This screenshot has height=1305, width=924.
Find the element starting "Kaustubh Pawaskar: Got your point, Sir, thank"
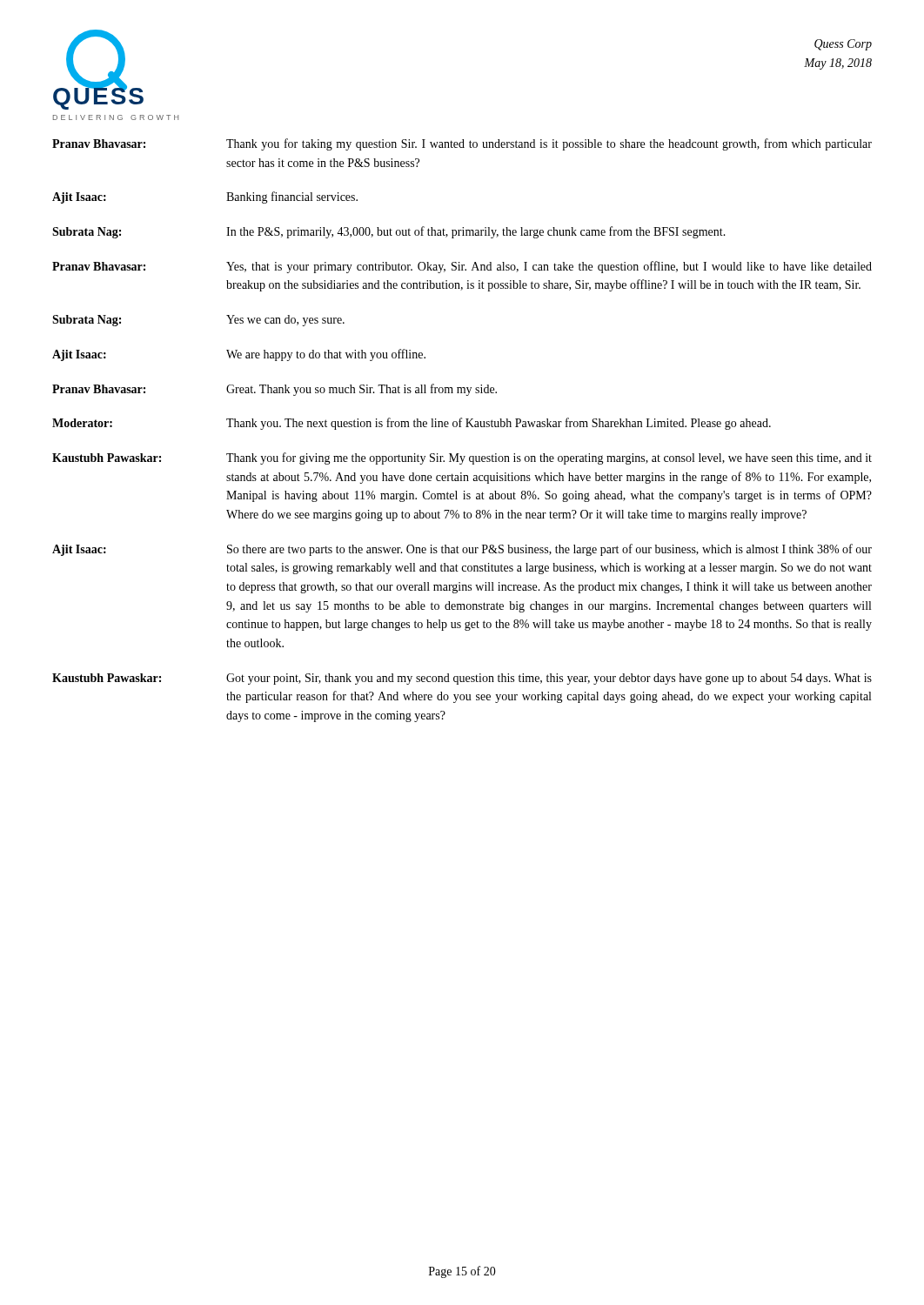(x=462, y=697)
